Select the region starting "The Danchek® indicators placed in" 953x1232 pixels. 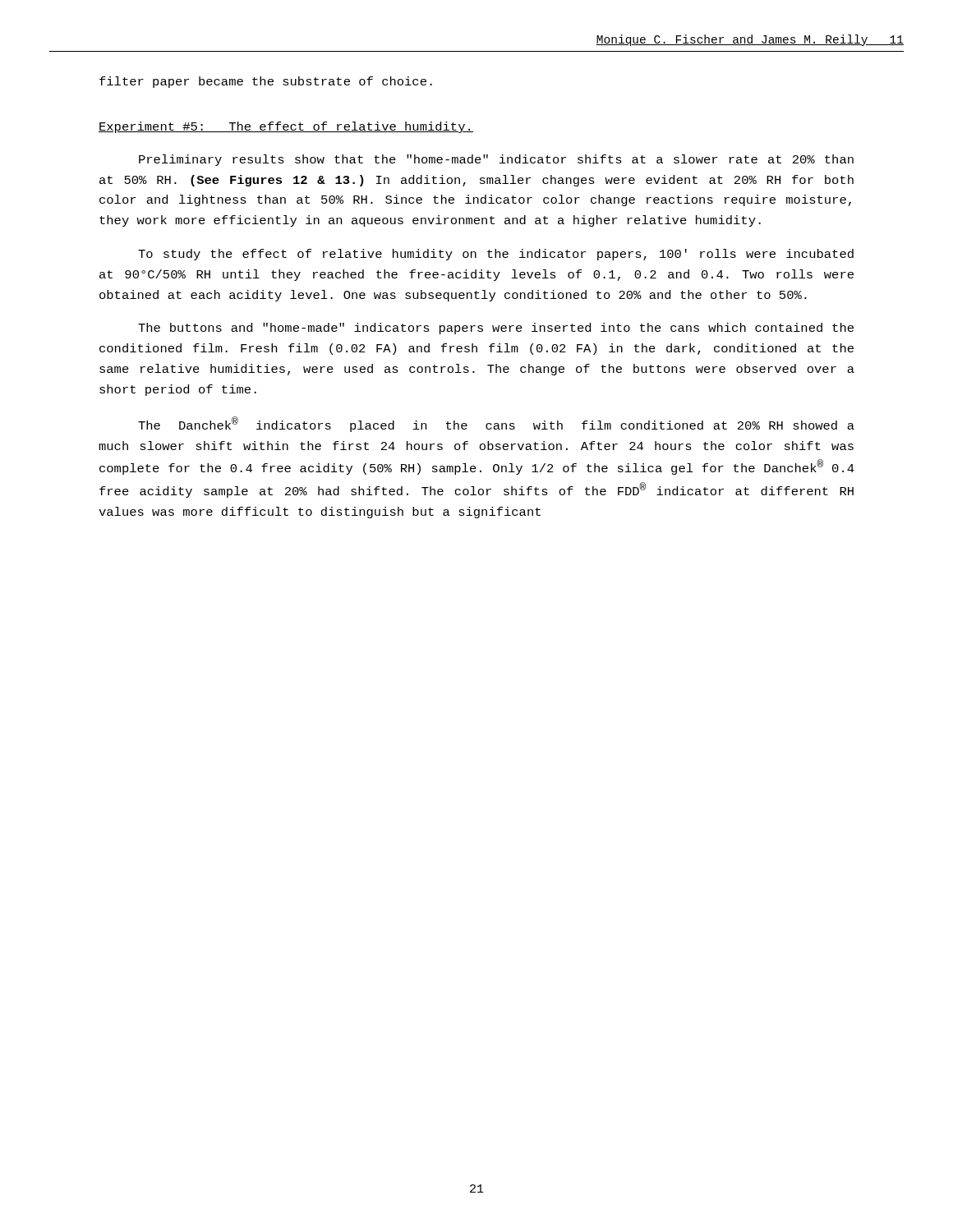click(x=476, y=468)
